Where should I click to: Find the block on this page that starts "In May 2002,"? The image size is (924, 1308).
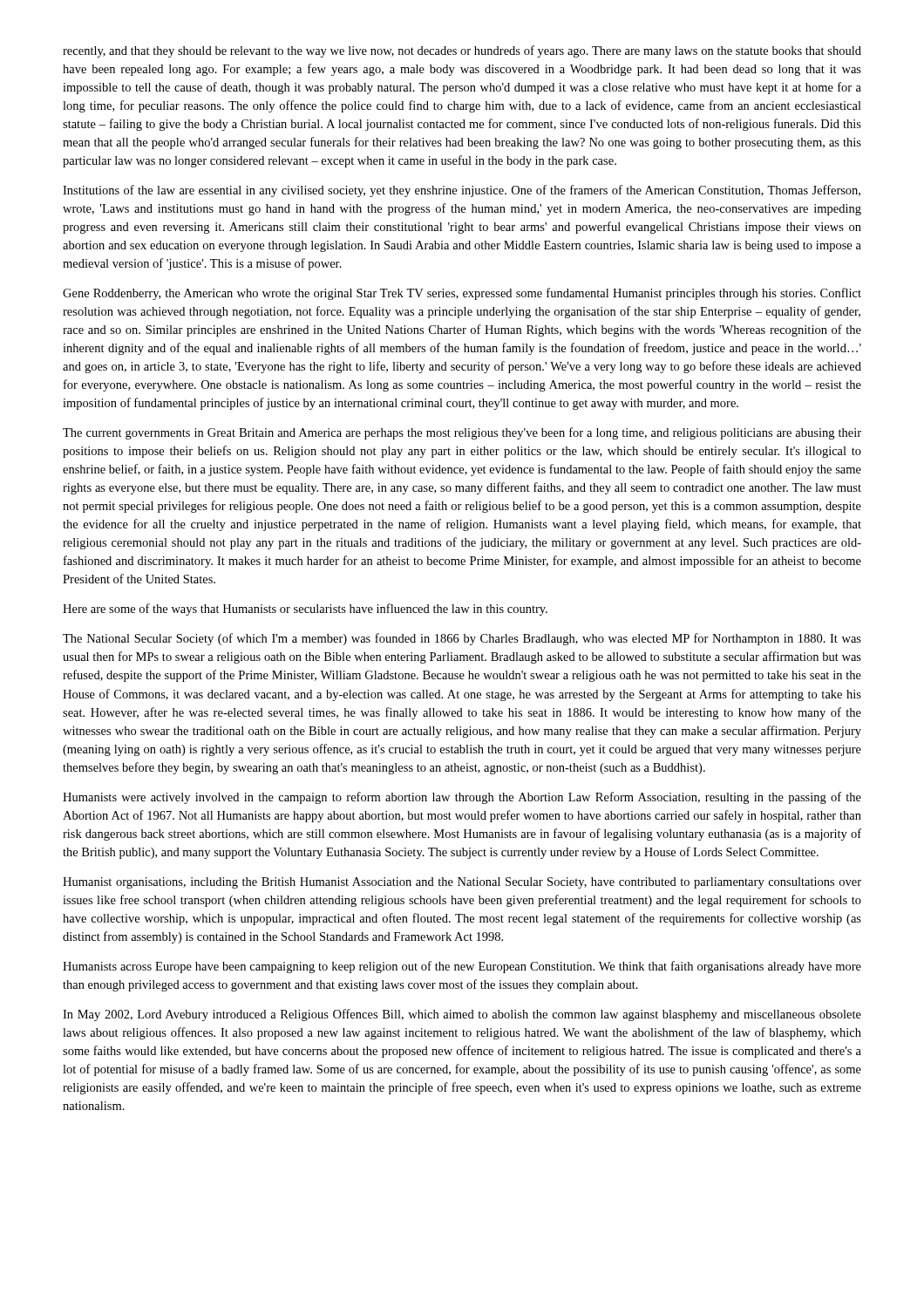click(x=462, y=1060)
